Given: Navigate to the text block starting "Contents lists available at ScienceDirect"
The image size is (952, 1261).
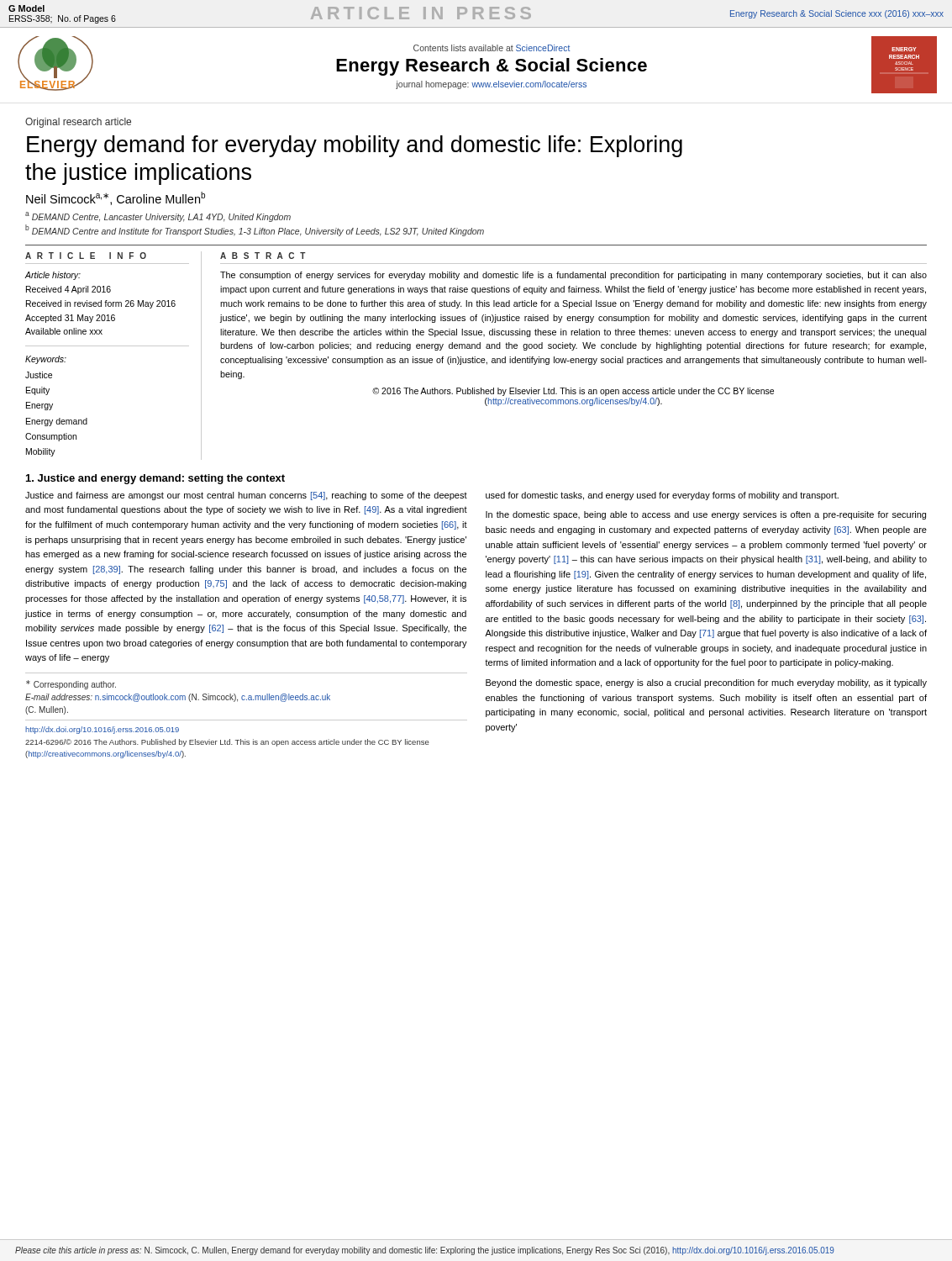Looking at the screenshot, I should coord(492,48).
